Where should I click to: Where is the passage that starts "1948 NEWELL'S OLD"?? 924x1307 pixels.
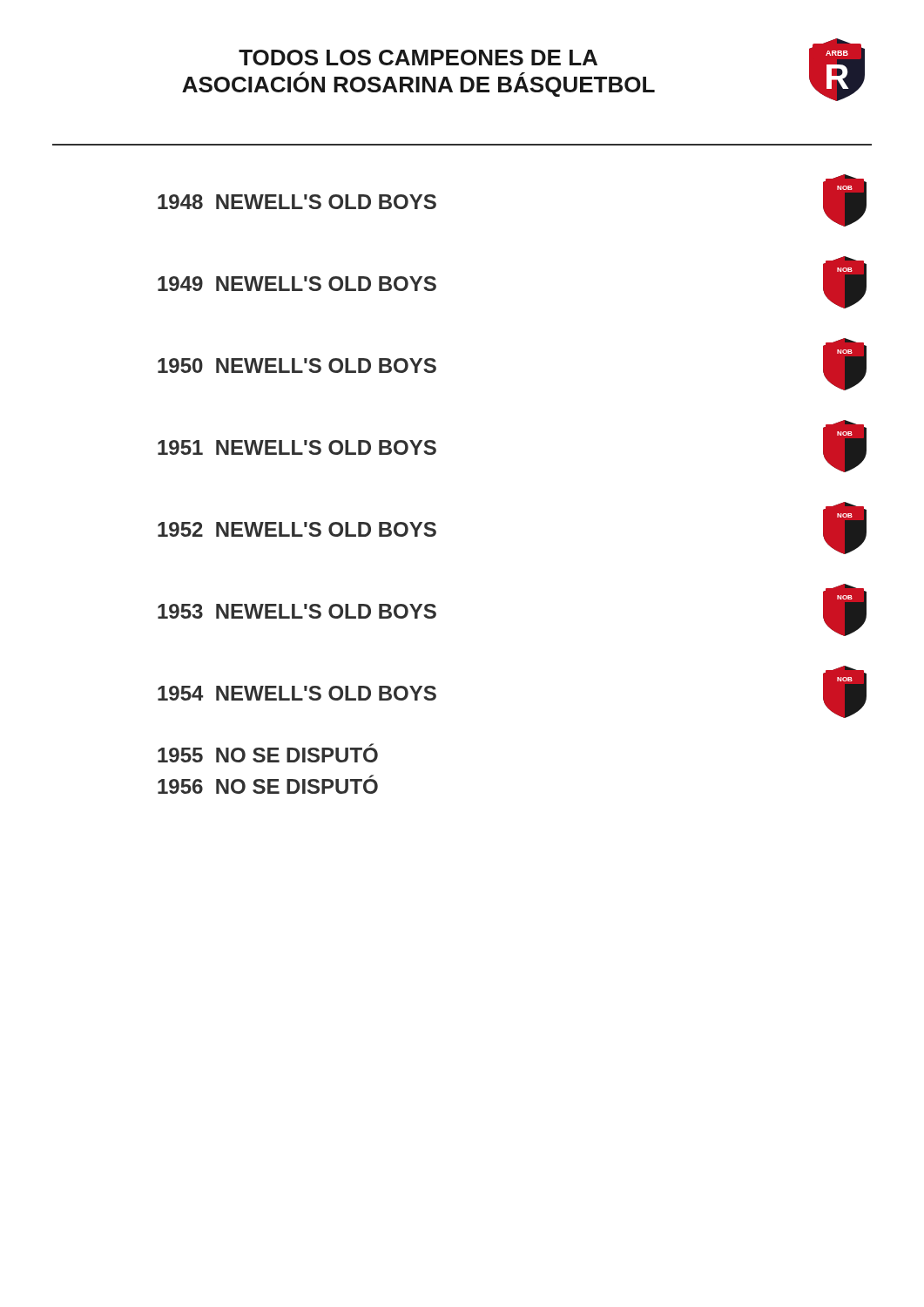click(297, 202)
